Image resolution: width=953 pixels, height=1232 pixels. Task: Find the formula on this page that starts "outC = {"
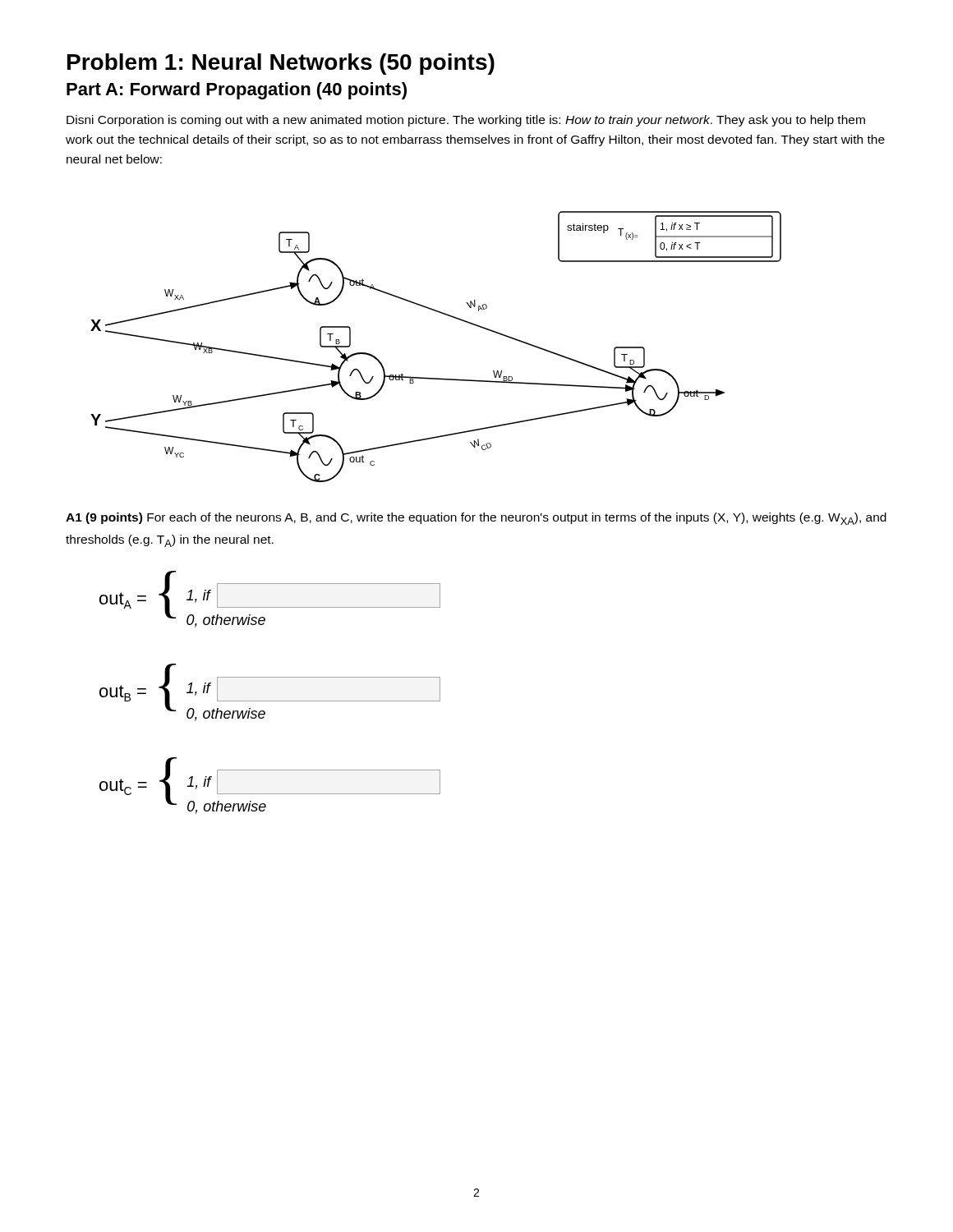[x=270, y=787]
